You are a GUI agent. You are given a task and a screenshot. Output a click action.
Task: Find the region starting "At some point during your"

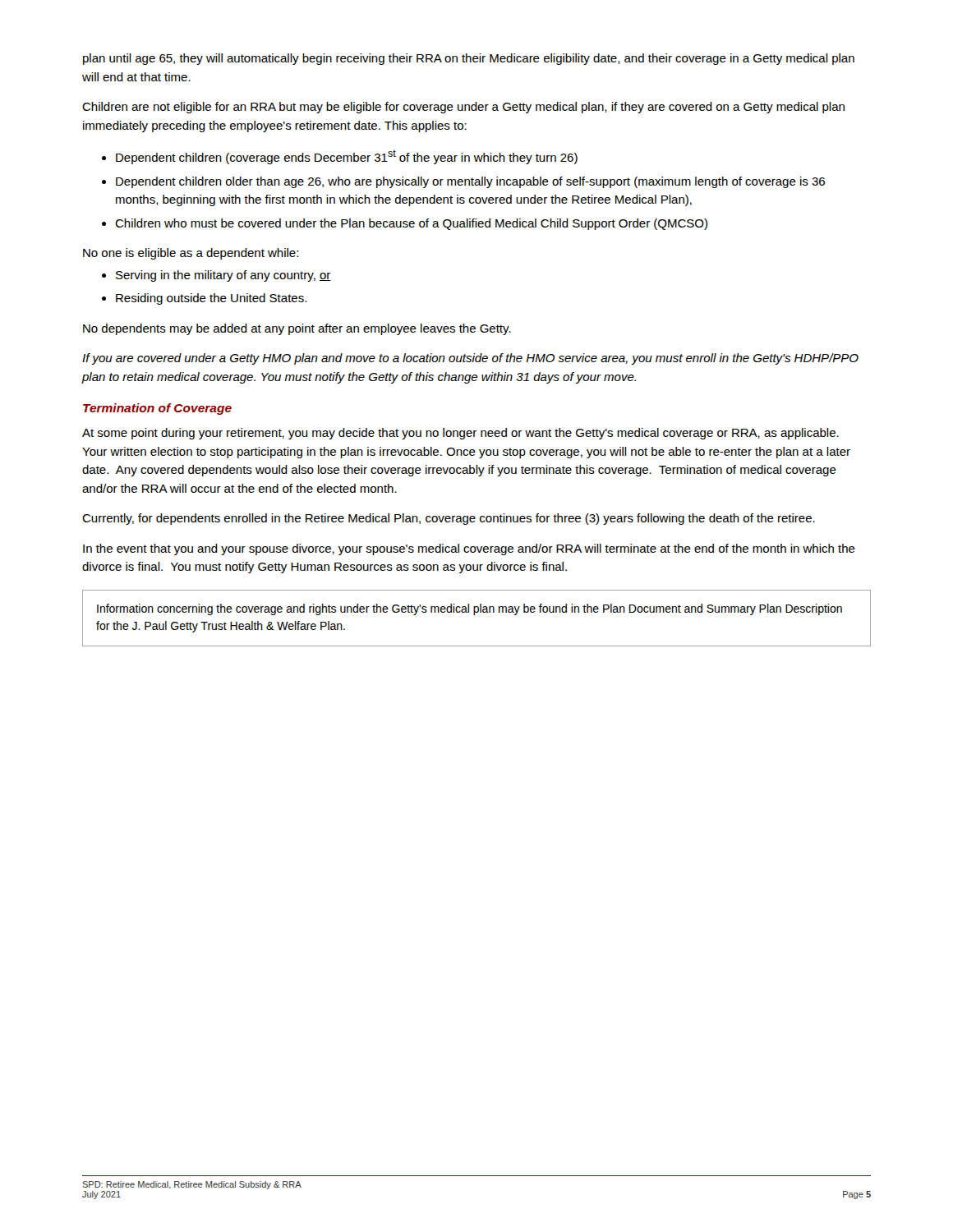466,460
